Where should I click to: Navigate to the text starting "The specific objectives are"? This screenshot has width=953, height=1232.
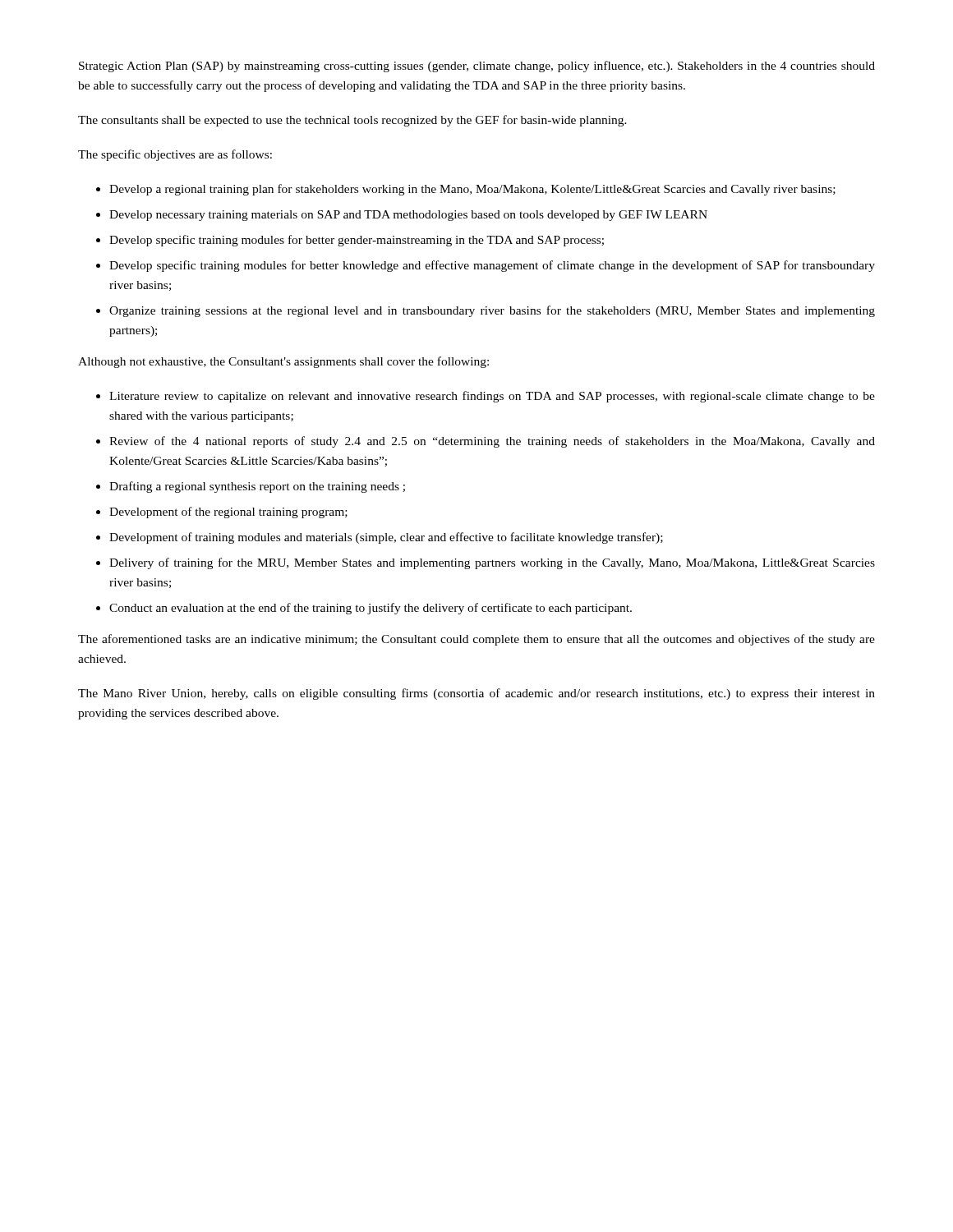[175, 154]
